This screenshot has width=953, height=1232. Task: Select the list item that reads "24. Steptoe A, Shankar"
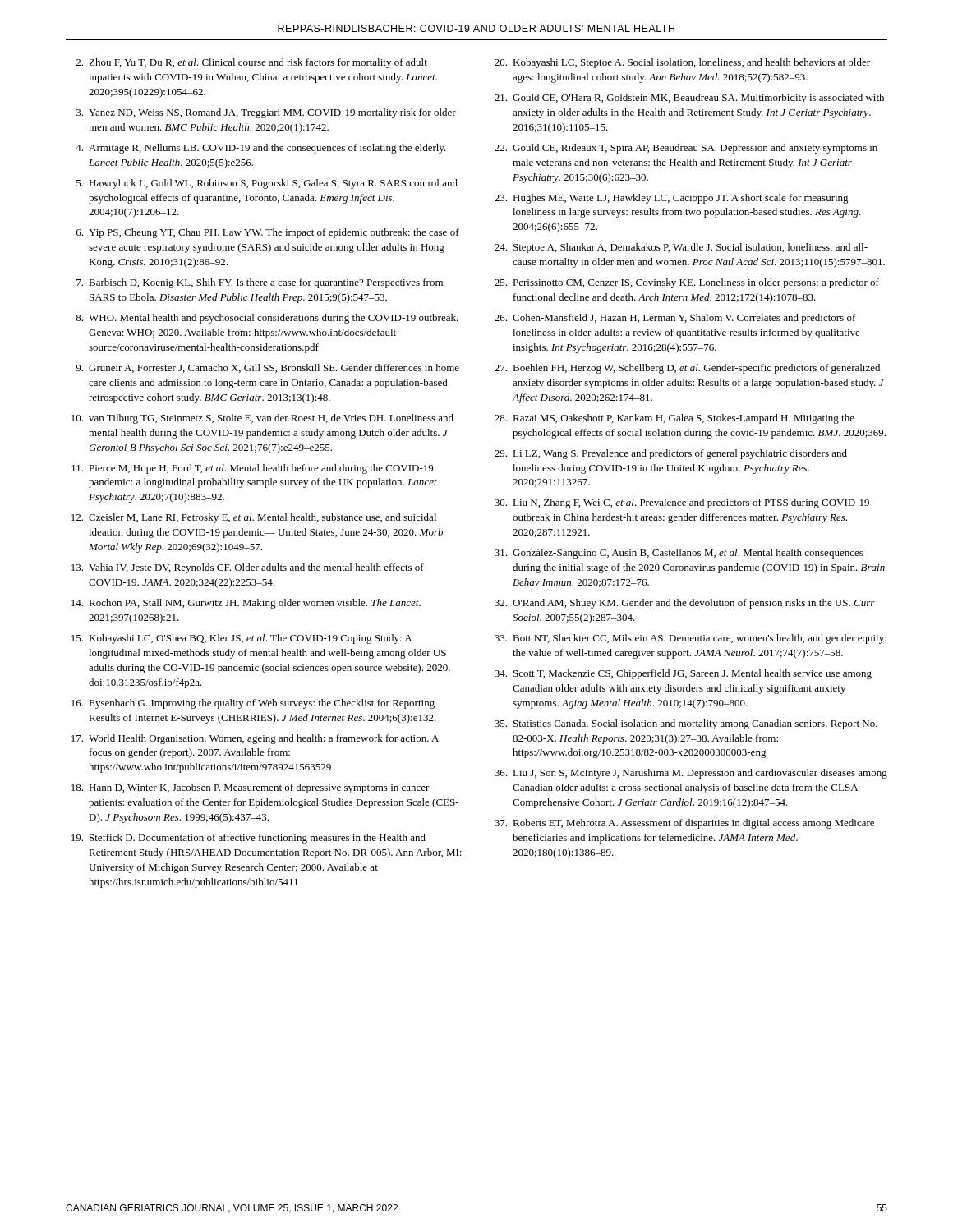[688, 255]
